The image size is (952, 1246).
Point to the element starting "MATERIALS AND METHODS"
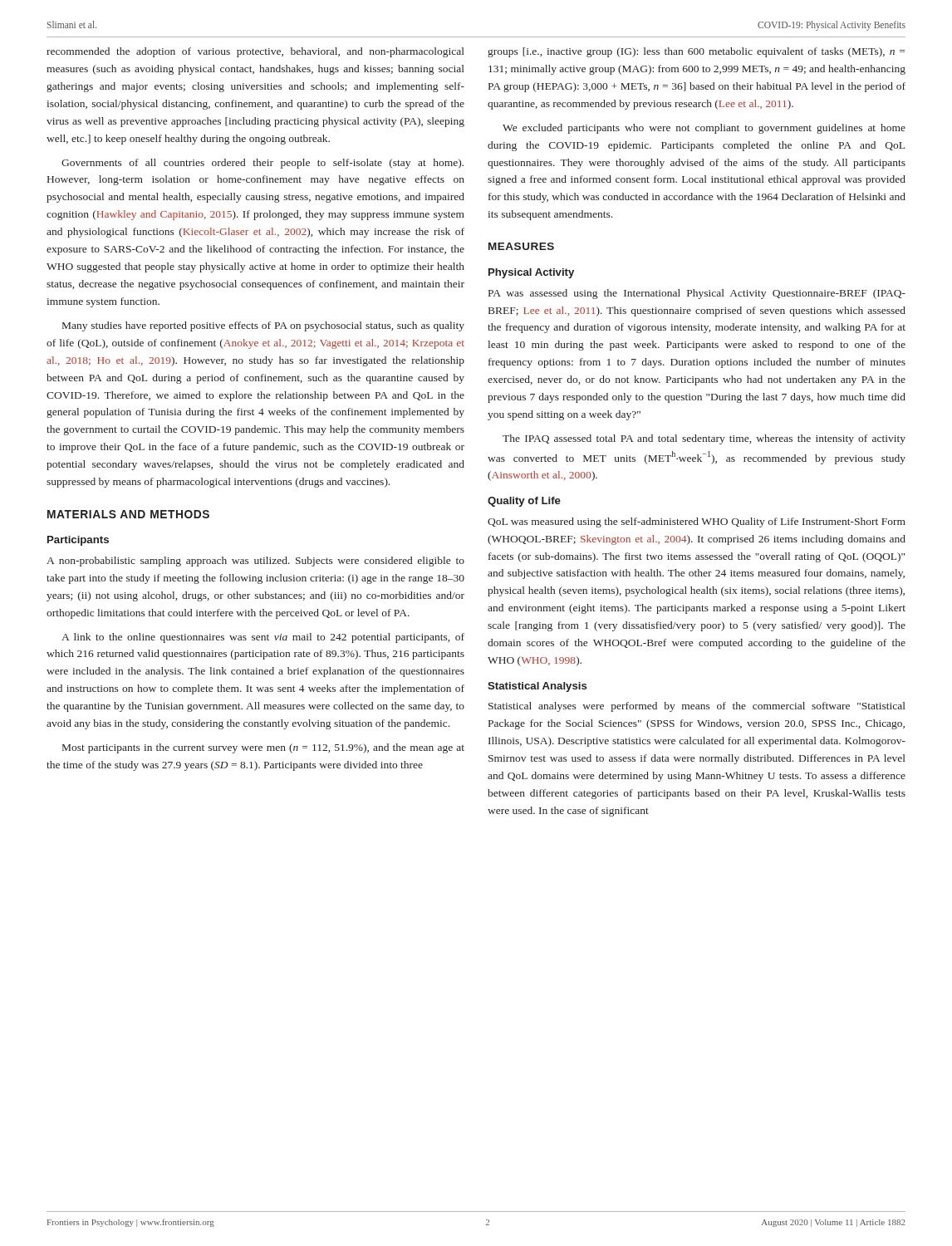pyautogui.click(x=128, y=514)
